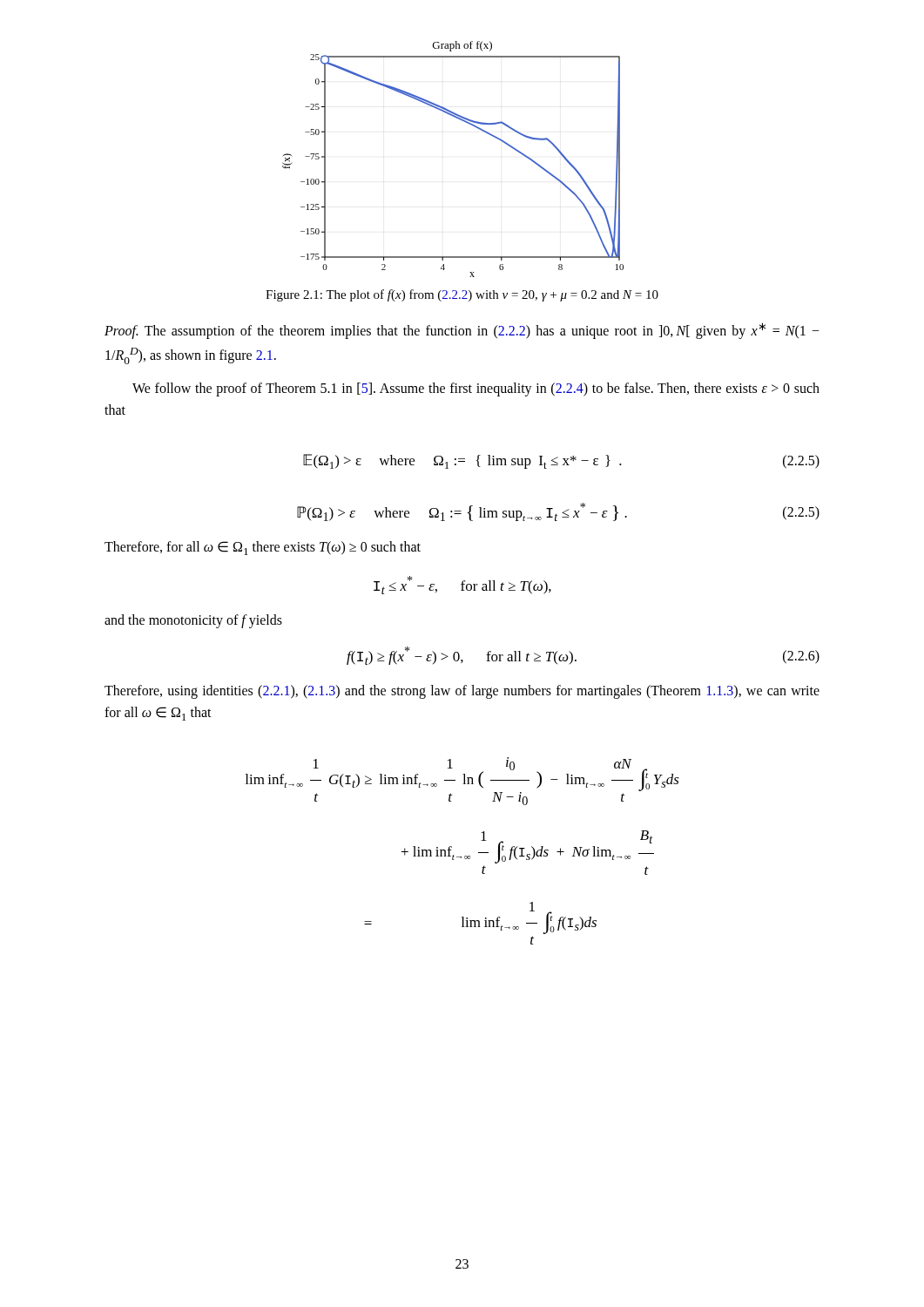This screenshot has width=924, height=1307.
Task: Locate the formula that opens with "ℙ(Ω1) > ε where Ω1"
Action: click(558, 512)
